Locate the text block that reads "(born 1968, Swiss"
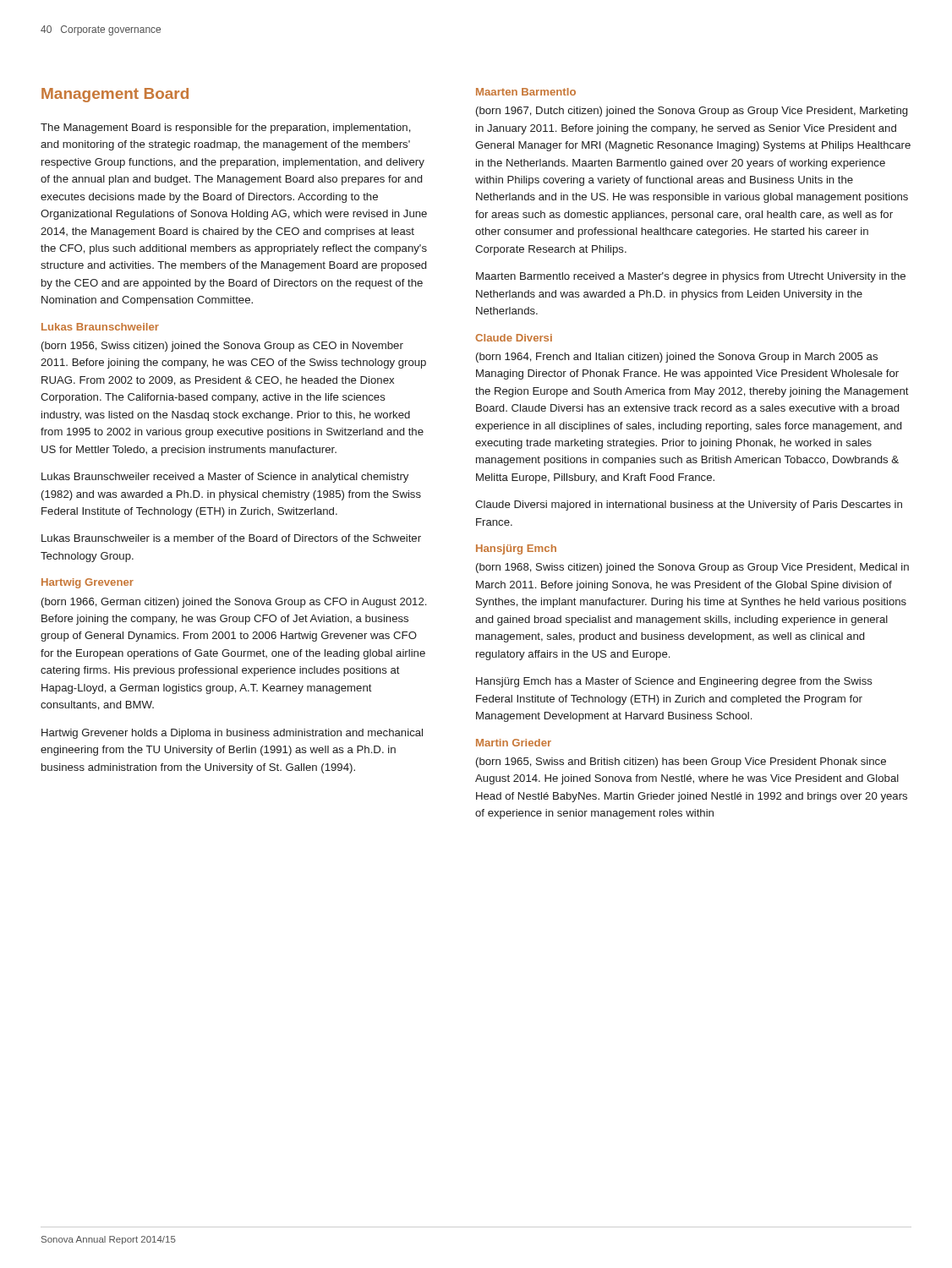 click(x=693, y=642)
